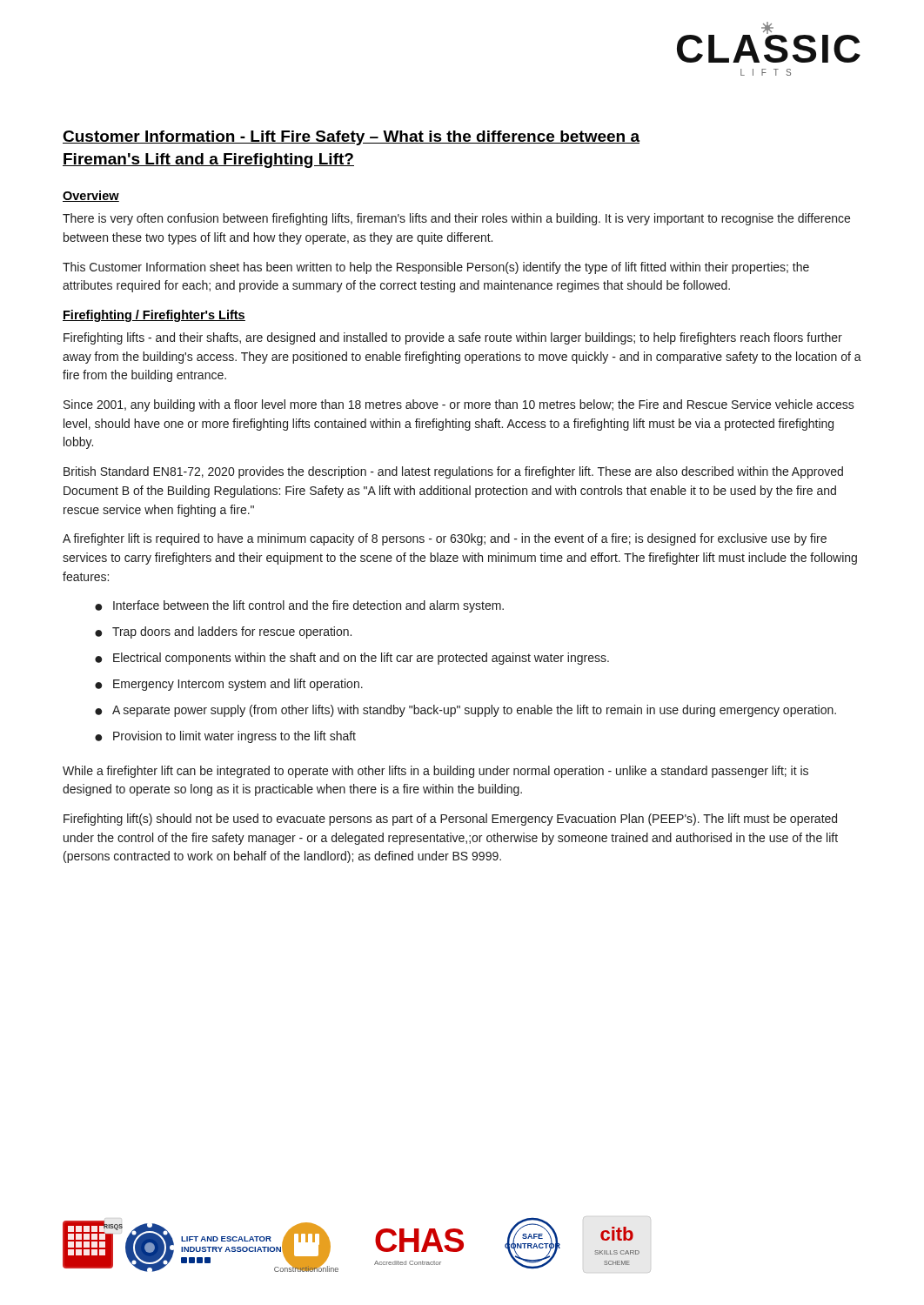
Task: Select the list item containing "● A separate power supply (from other"
Action: point(466,712)
